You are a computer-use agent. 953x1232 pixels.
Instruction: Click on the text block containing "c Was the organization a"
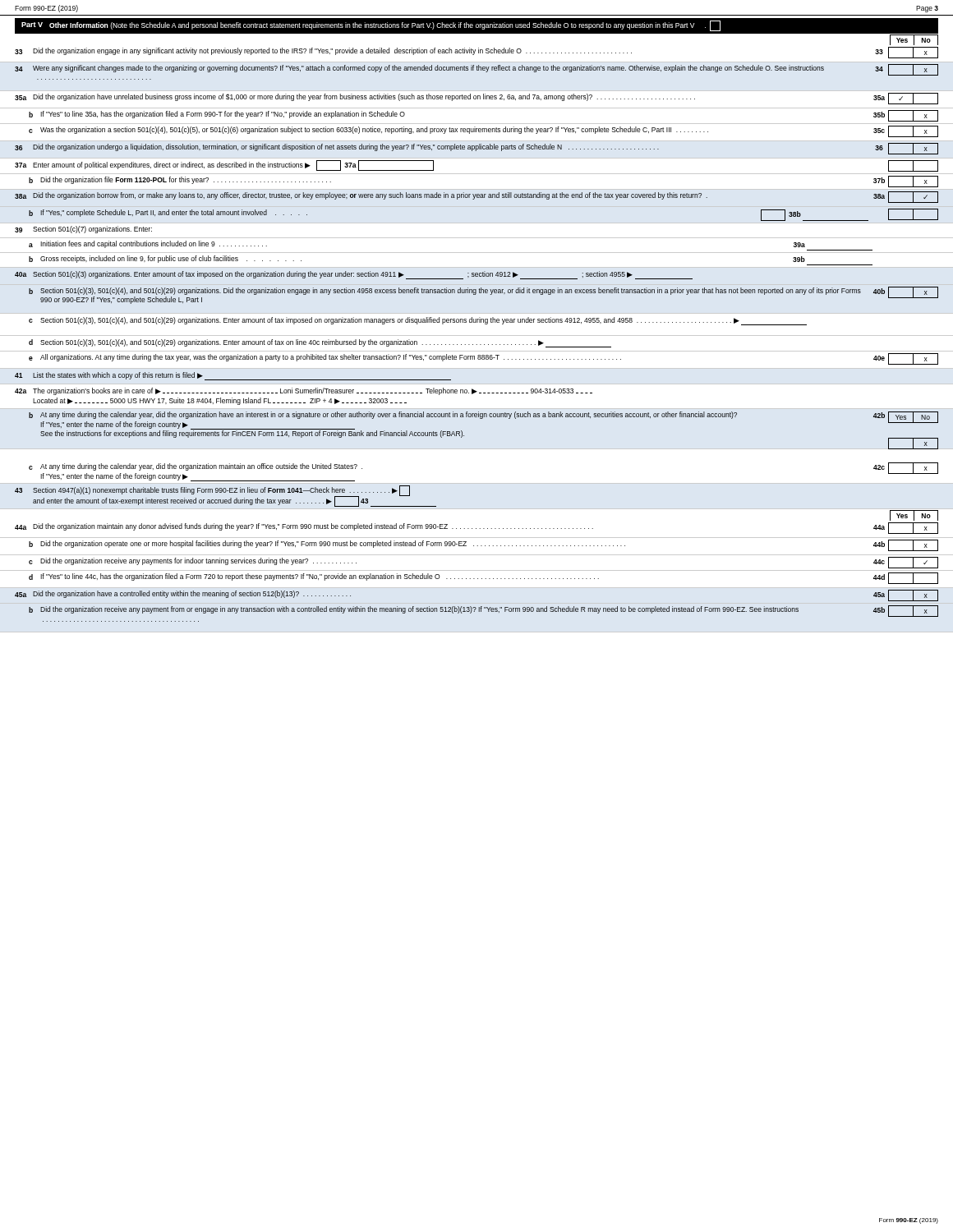[484, 131]
